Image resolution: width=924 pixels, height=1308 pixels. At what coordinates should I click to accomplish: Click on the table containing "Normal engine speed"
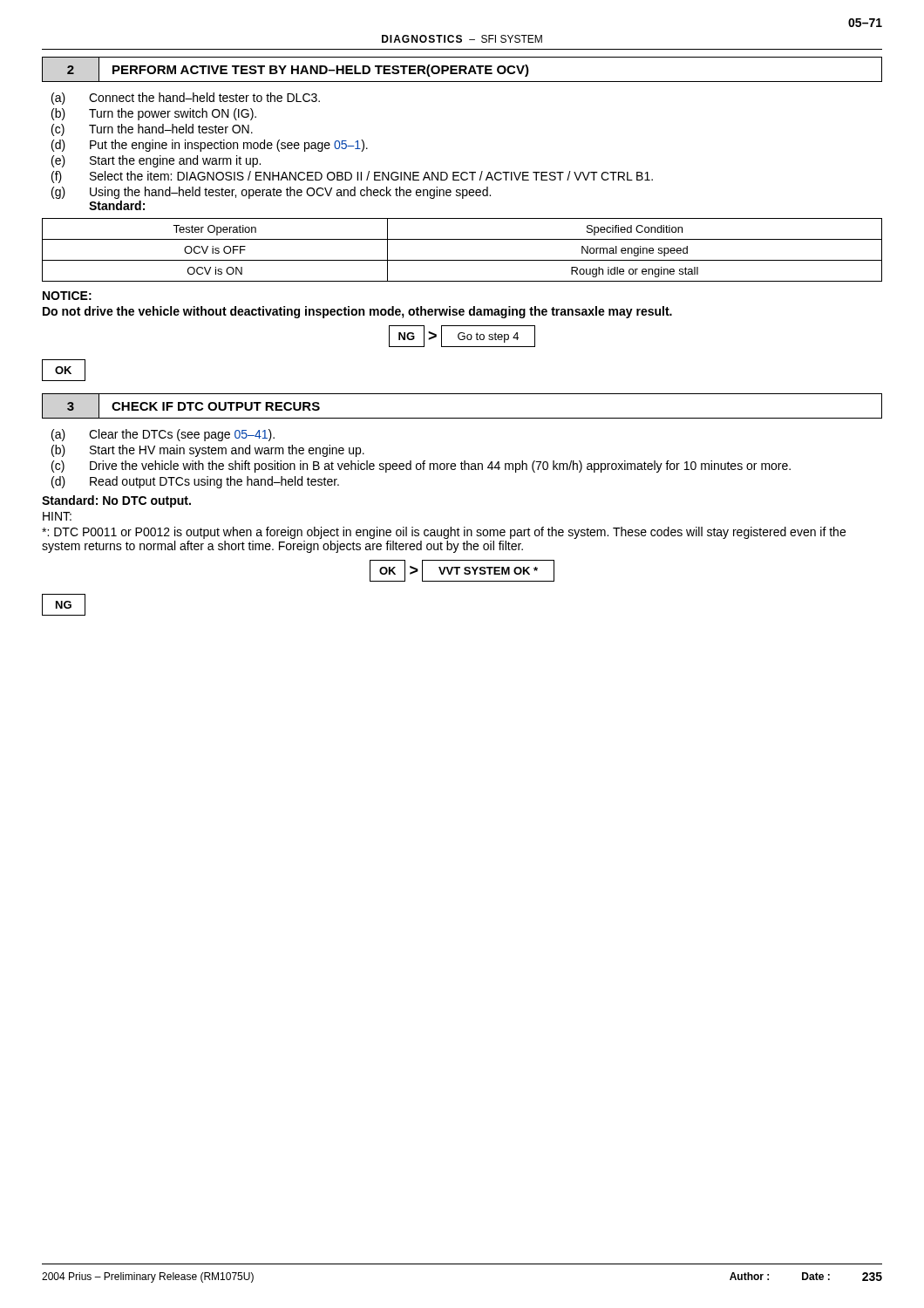coord(462,250)
